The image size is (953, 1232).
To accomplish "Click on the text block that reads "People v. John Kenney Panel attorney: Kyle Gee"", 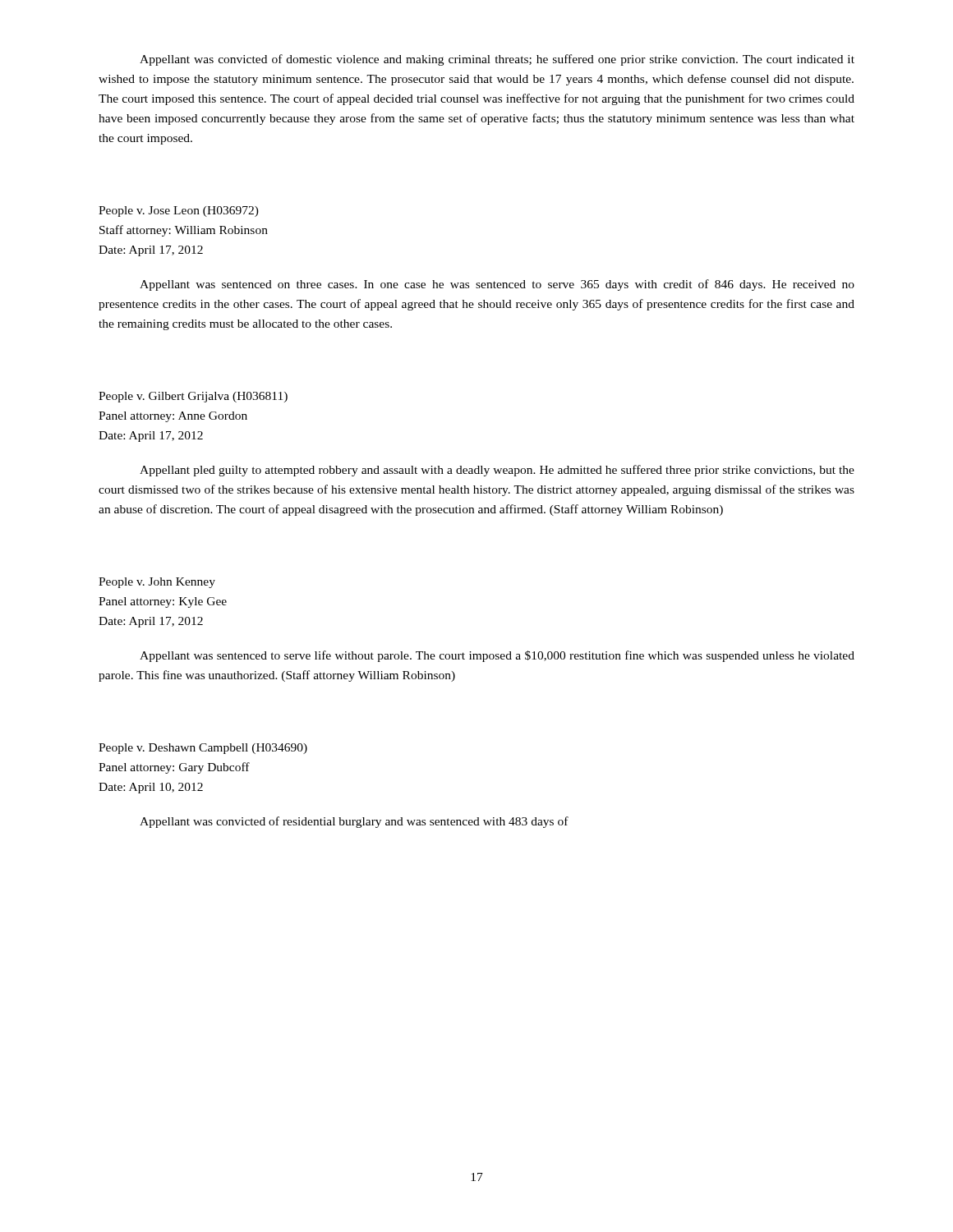I will (x=157, y=583).
